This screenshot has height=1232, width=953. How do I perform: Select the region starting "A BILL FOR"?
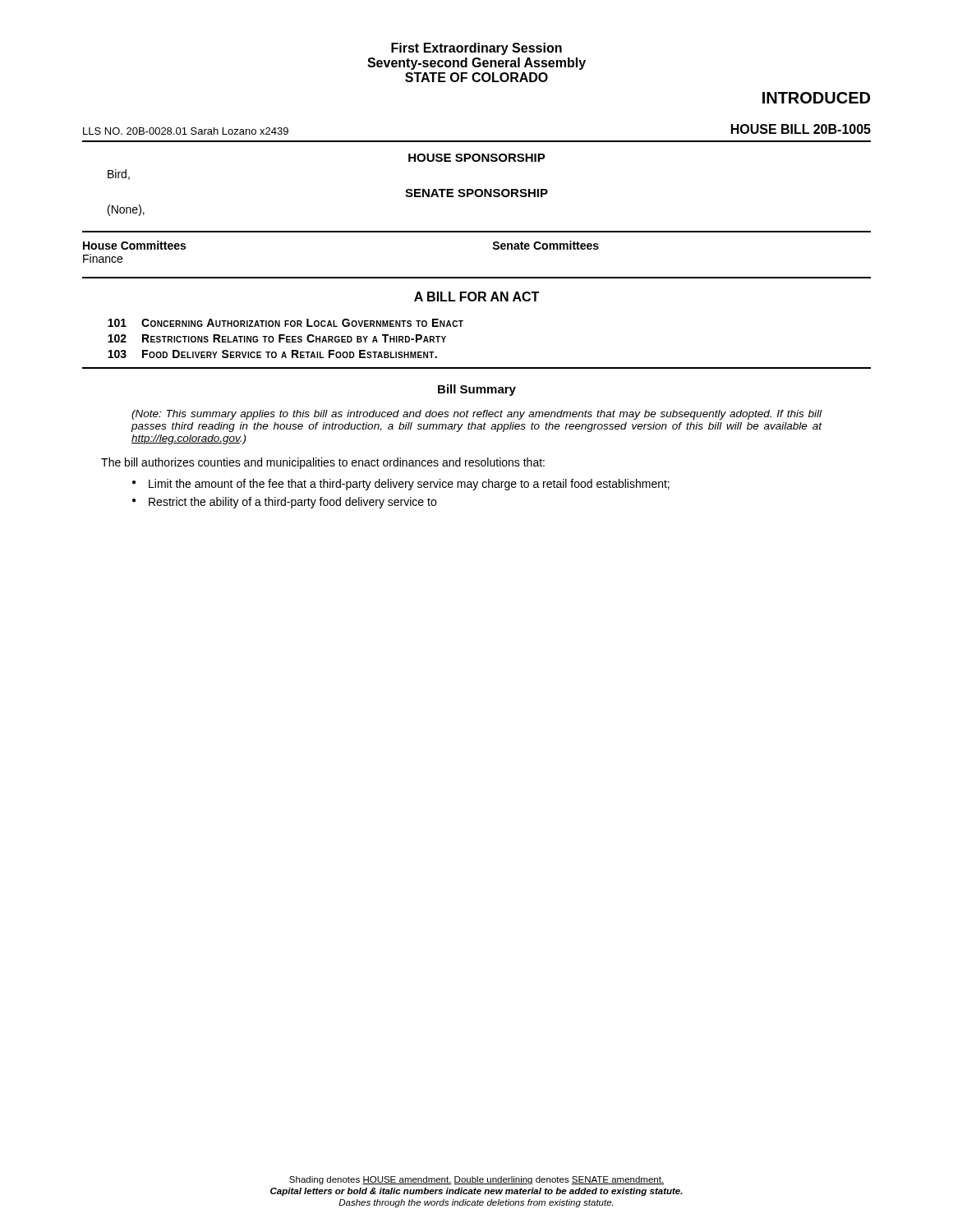(476, 297)
